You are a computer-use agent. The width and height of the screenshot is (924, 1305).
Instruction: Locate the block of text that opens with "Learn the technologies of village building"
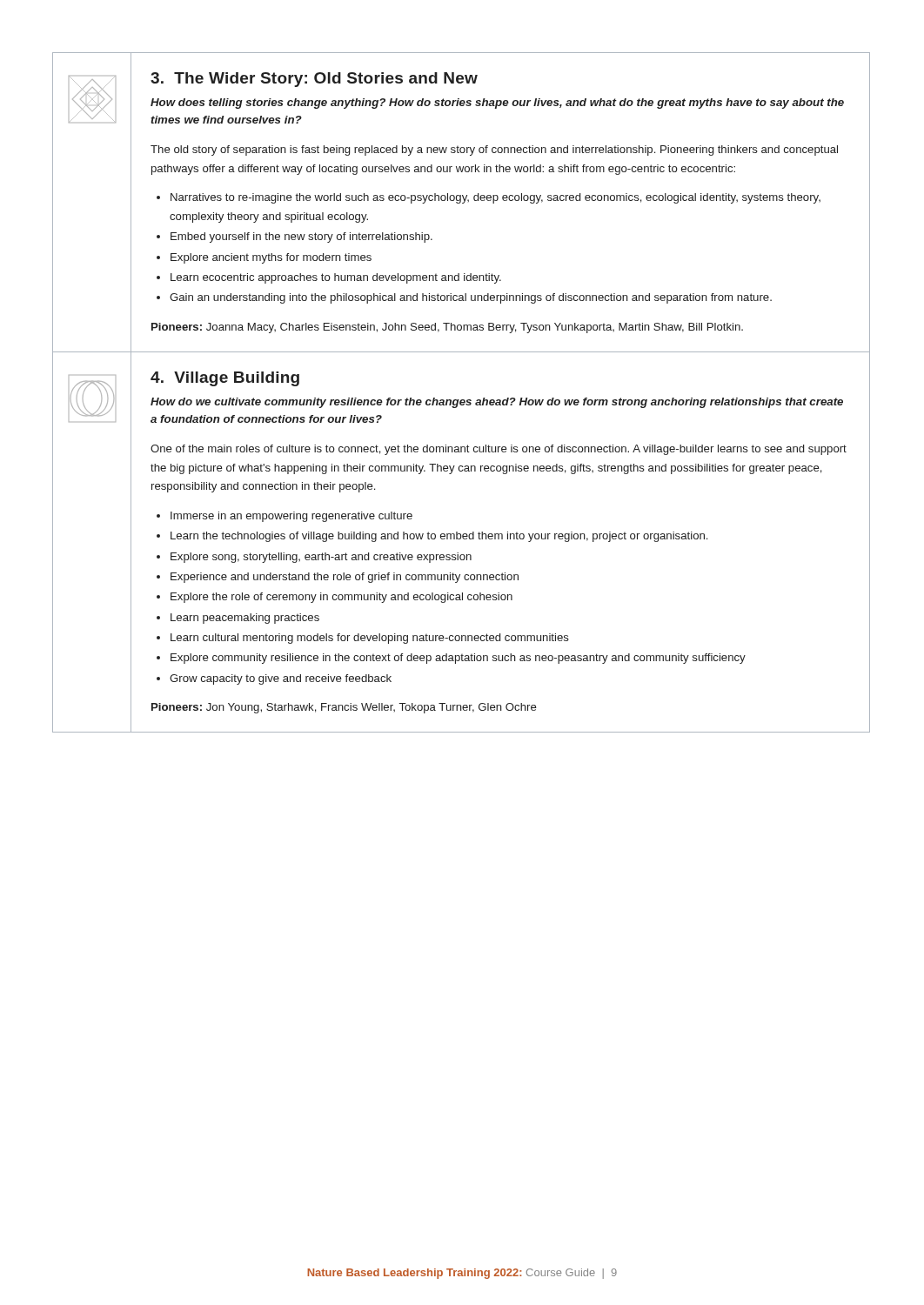[439, 536]
